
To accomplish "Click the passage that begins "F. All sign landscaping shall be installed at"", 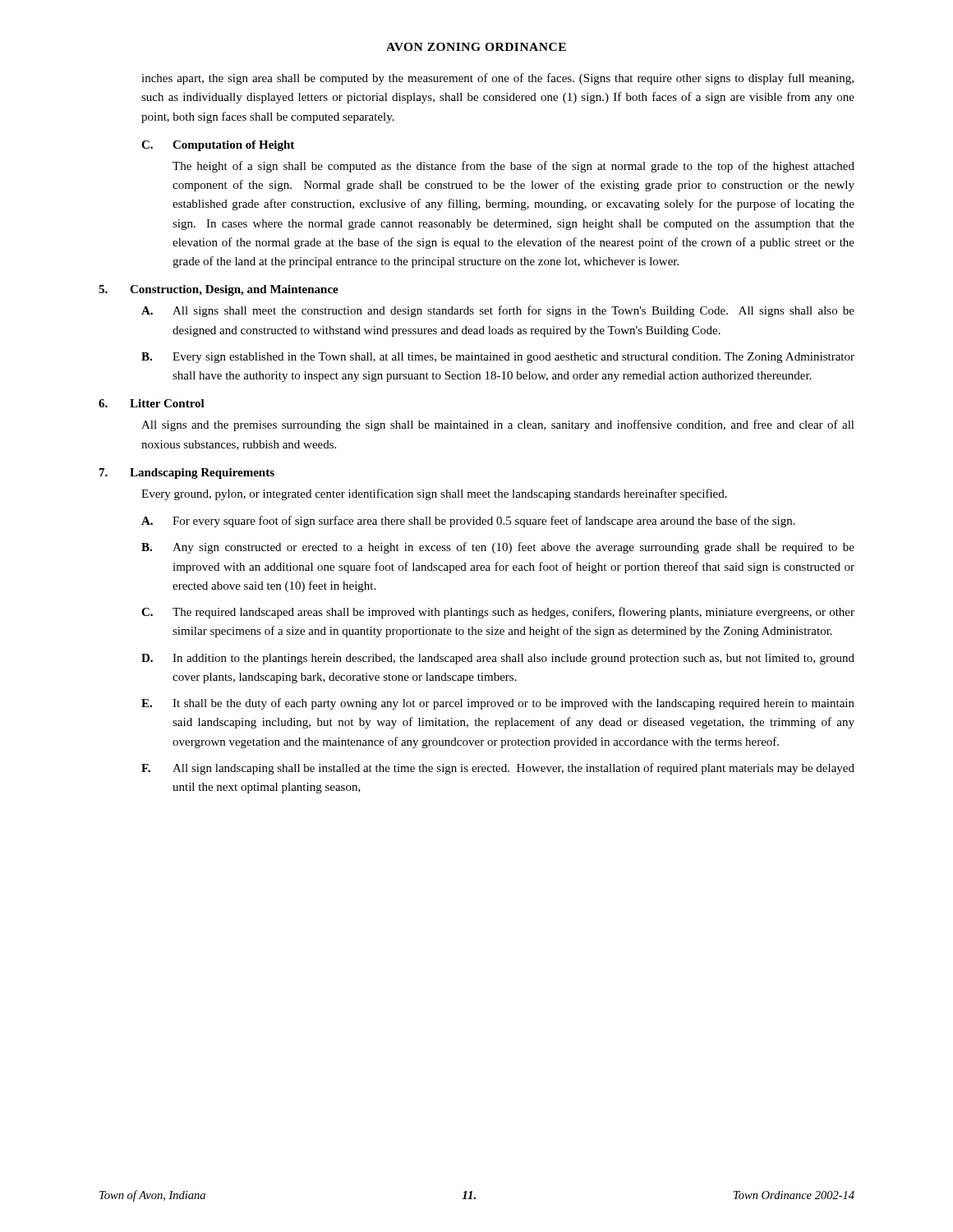I will (498, 778).
